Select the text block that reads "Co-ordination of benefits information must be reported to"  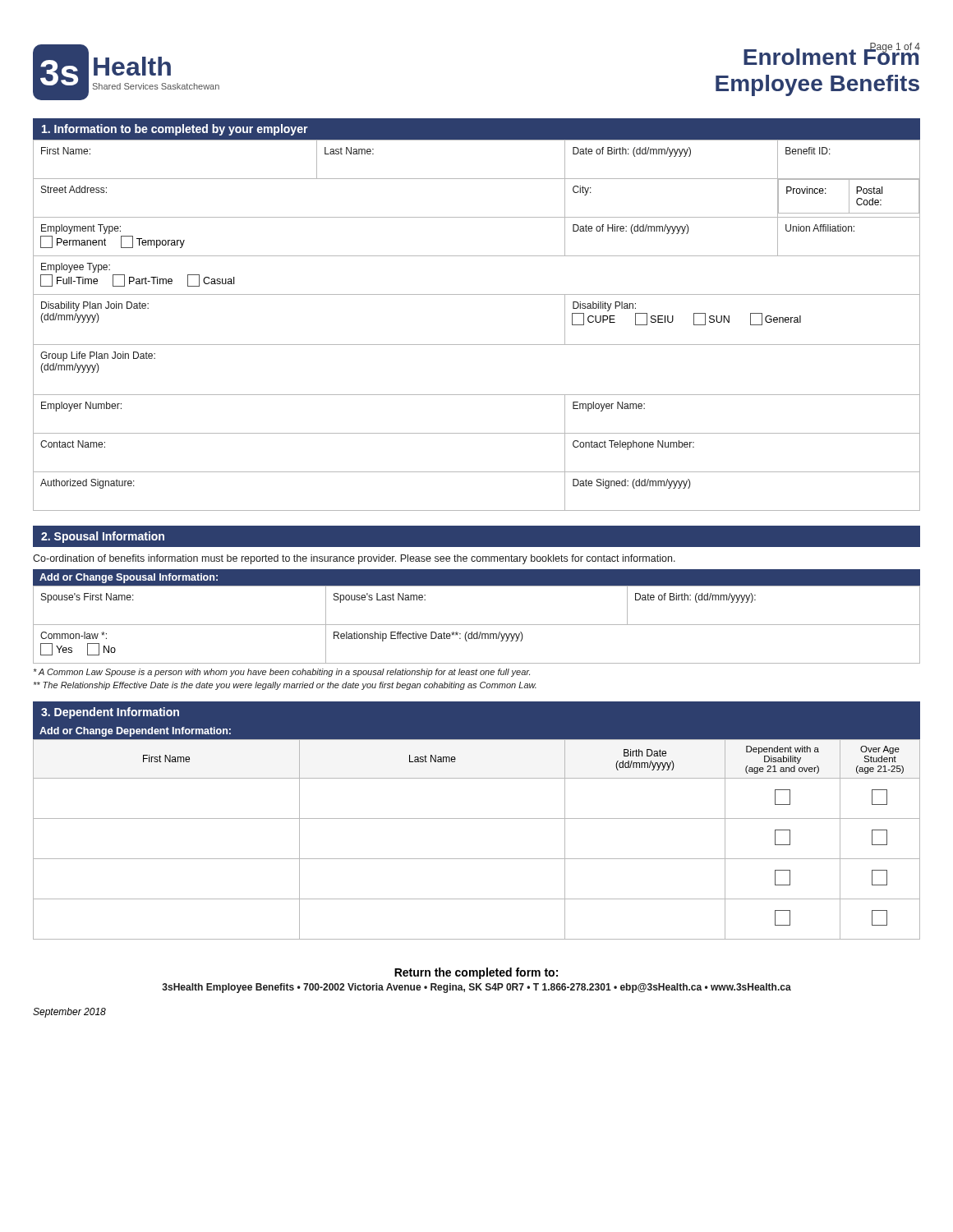(354, 559)
